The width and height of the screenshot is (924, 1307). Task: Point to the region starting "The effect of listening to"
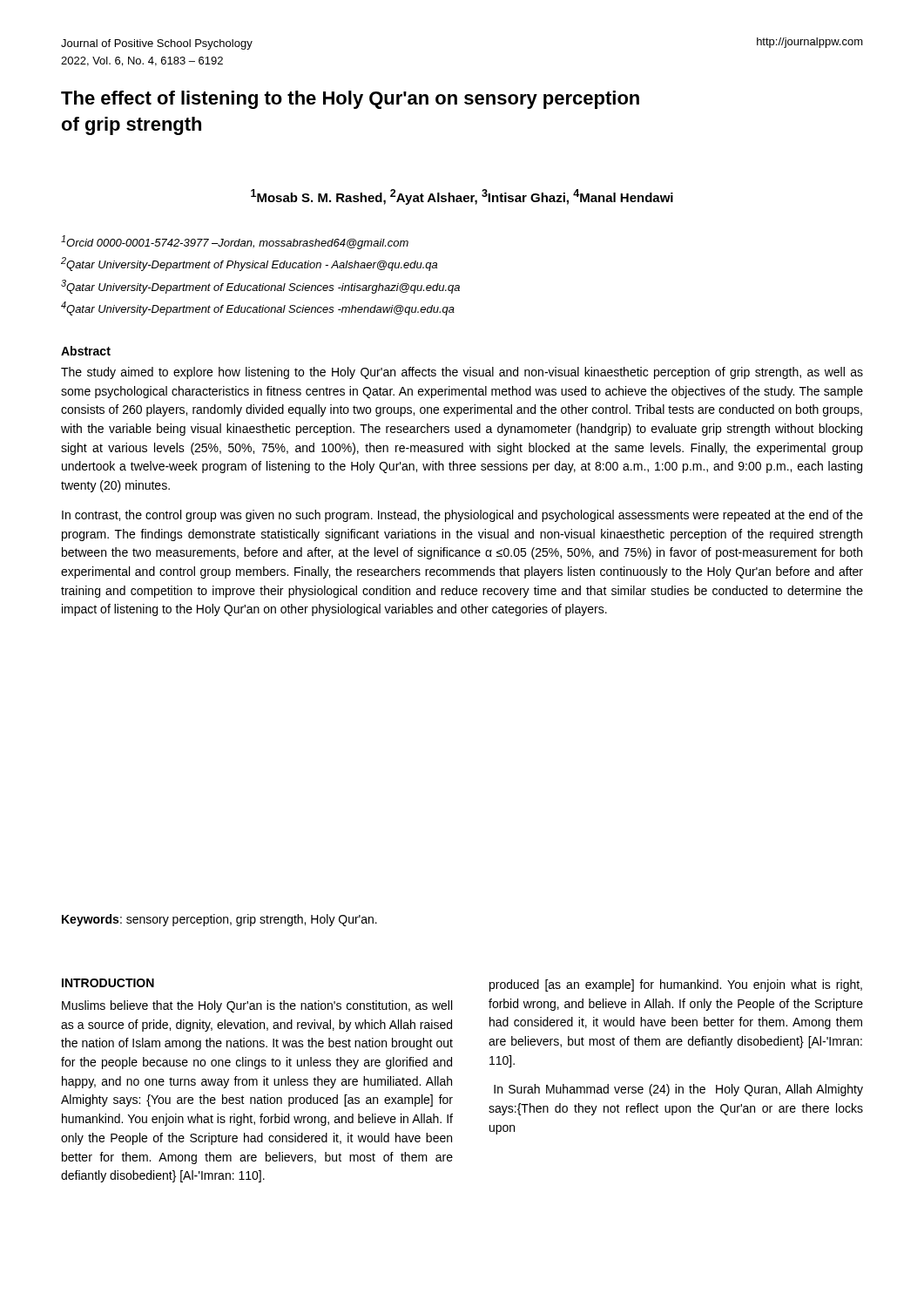coord(462,111)
